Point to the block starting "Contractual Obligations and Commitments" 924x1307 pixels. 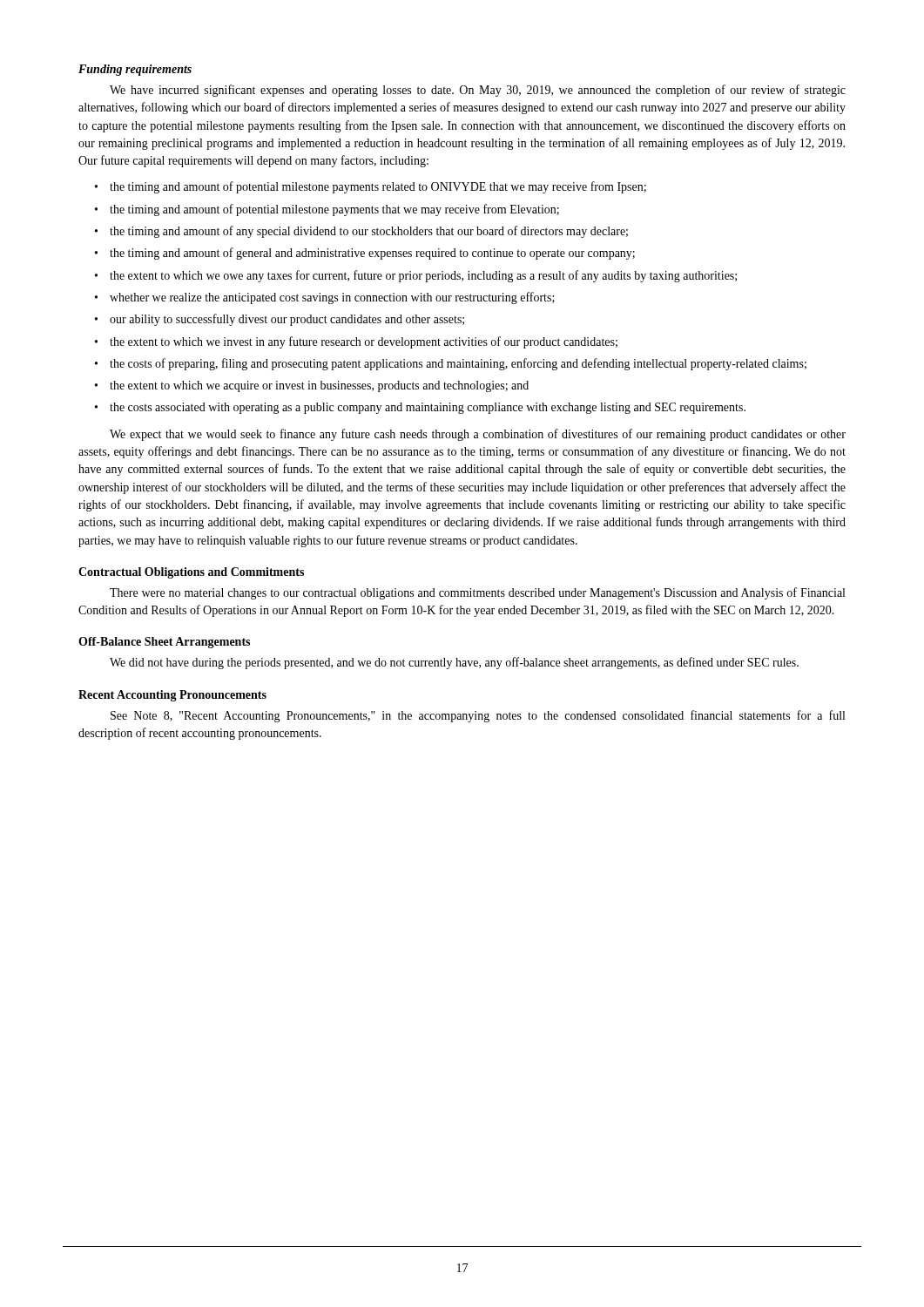[191, 572]
